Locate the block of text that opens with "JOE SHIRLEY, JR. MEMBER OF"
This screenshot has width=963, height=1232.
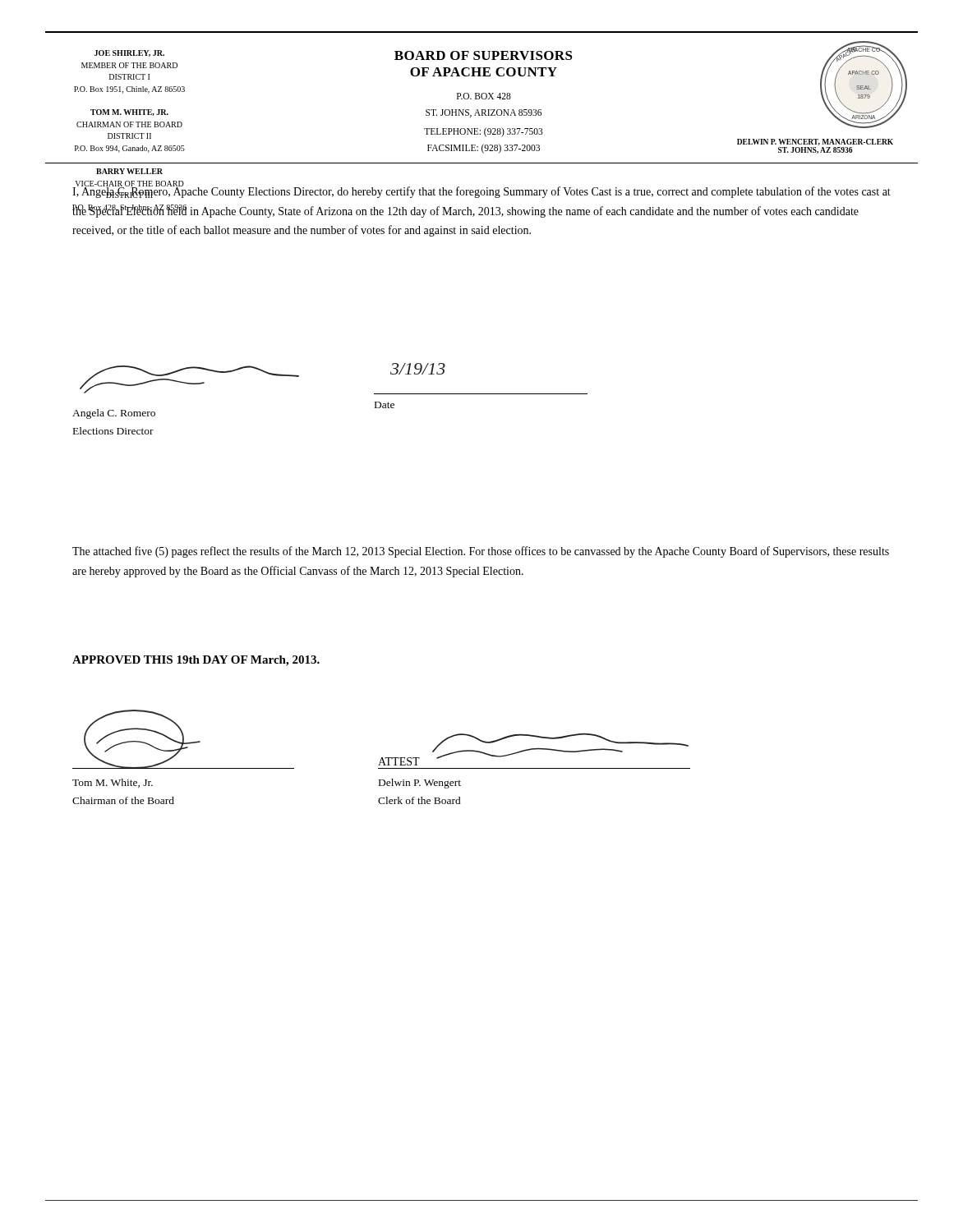pos(129,131)
